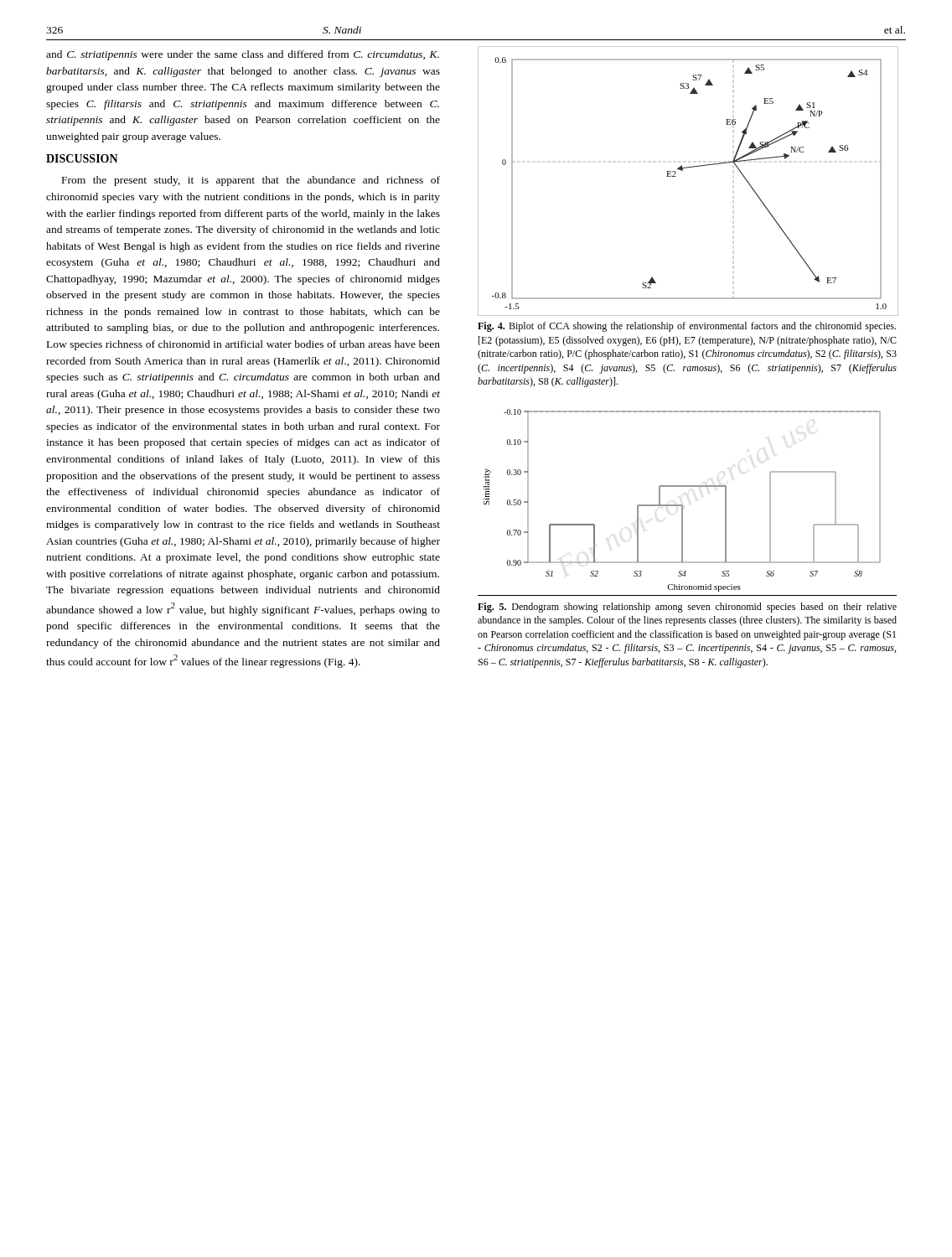Locate the caption that says "Fig. 4. Biplot of CCA"

point(687,354)
